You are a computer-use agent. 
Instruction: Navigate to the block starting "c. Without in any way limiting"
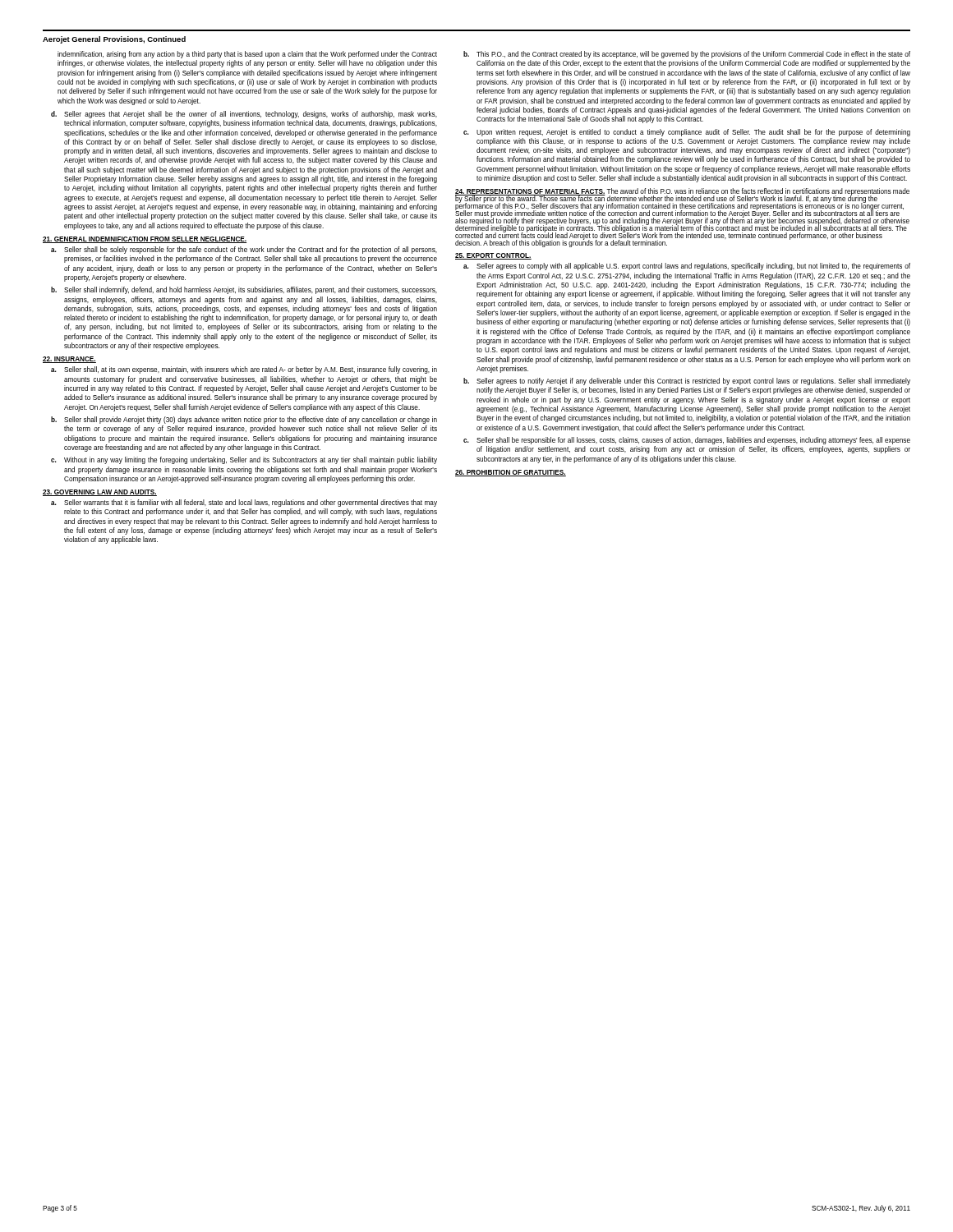244,470
